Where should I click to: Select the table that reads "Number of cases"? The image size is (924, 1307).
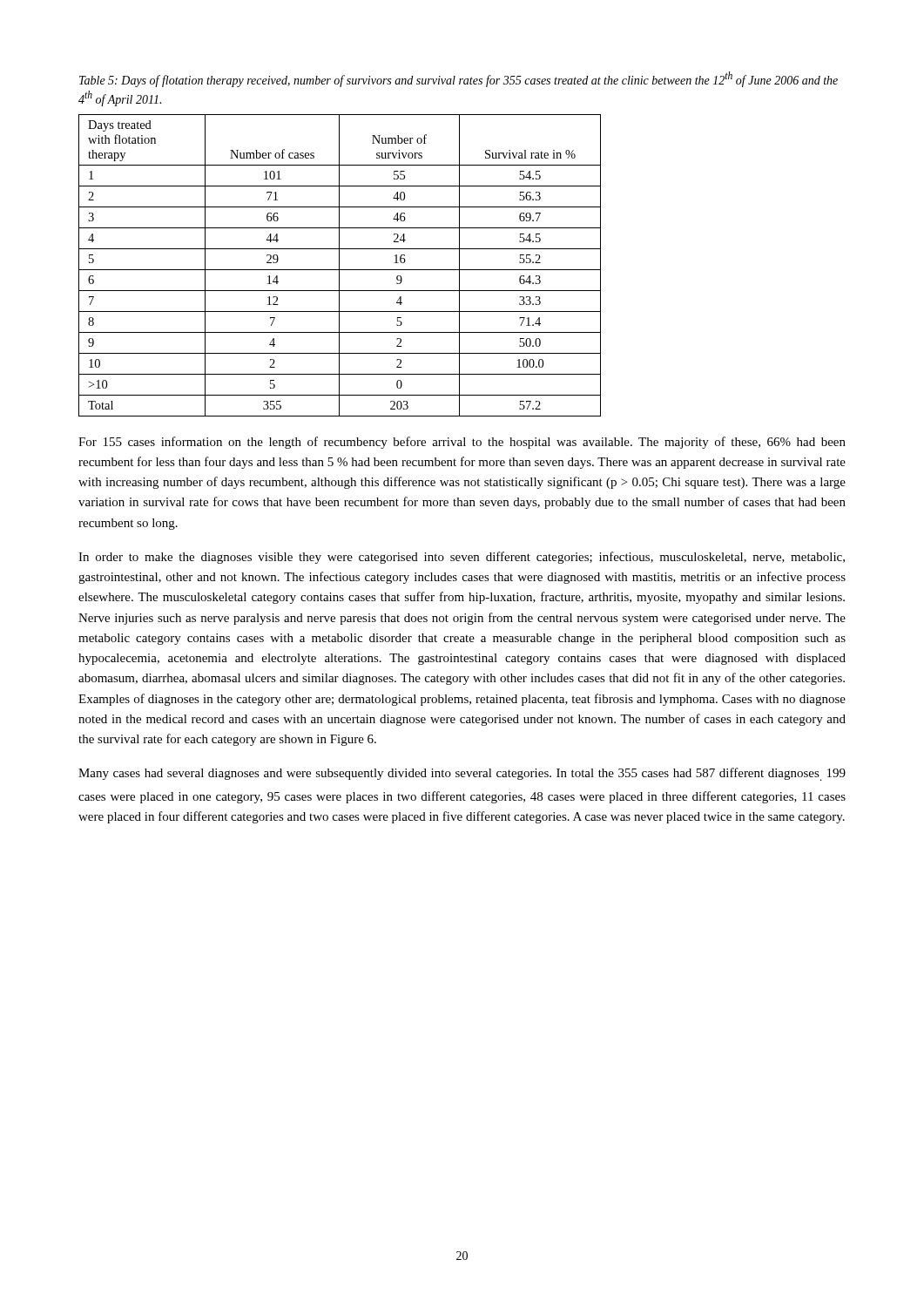click(x=462, y=265)
